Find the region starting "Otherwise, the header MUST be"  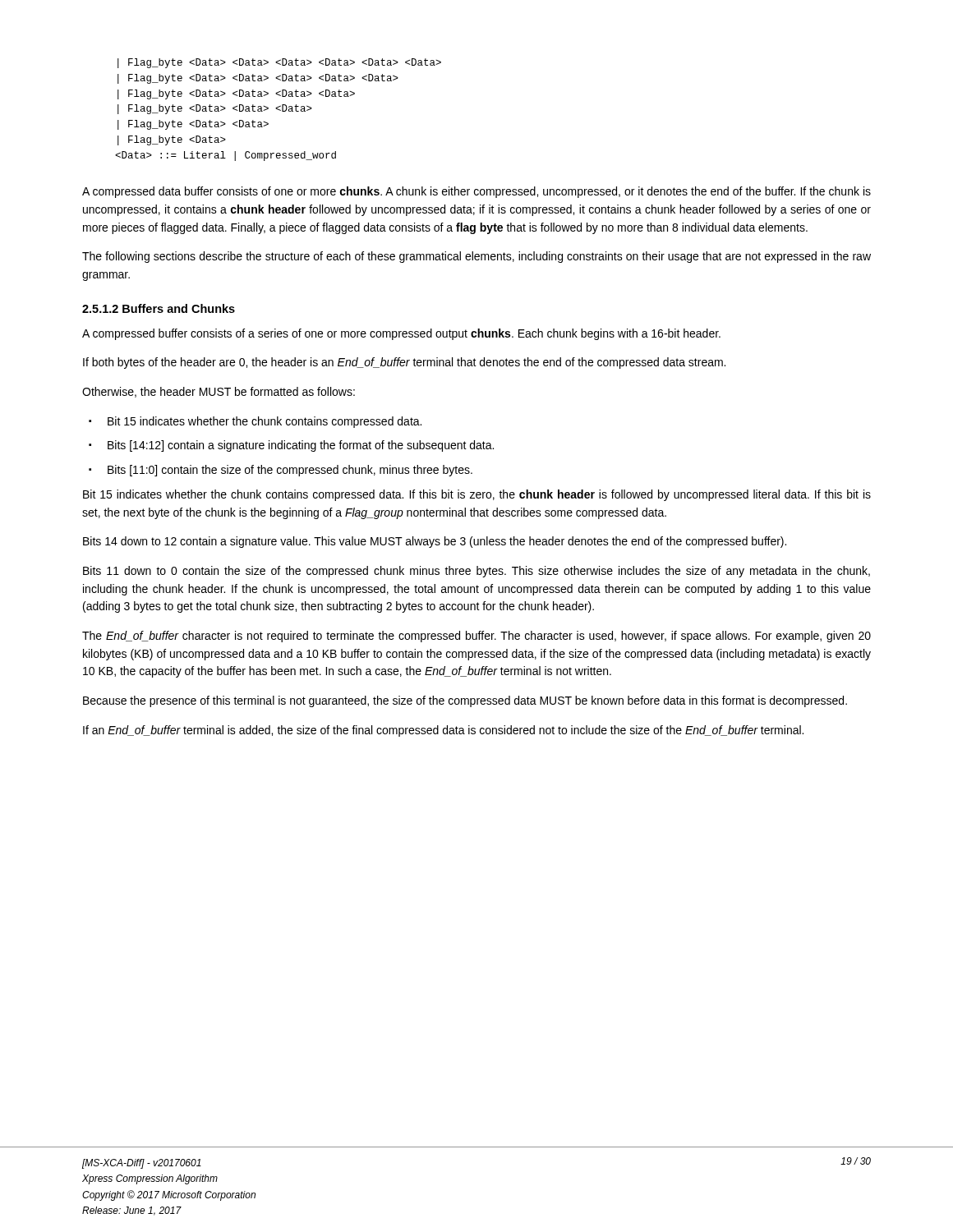219,392
